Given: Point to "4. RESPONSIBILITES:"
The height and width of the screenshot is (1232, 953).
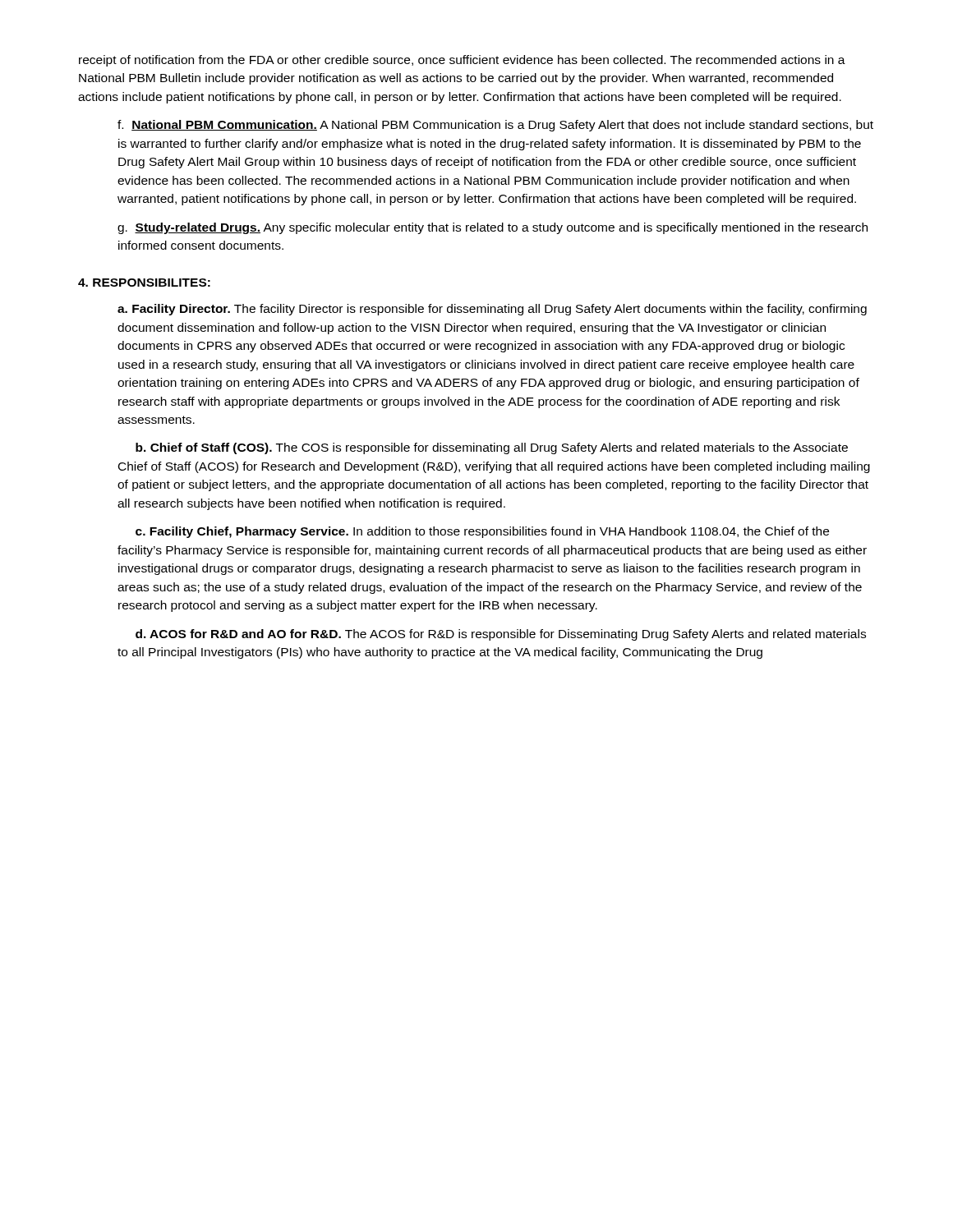Looking at the screenshot, I should click(145, 282).
